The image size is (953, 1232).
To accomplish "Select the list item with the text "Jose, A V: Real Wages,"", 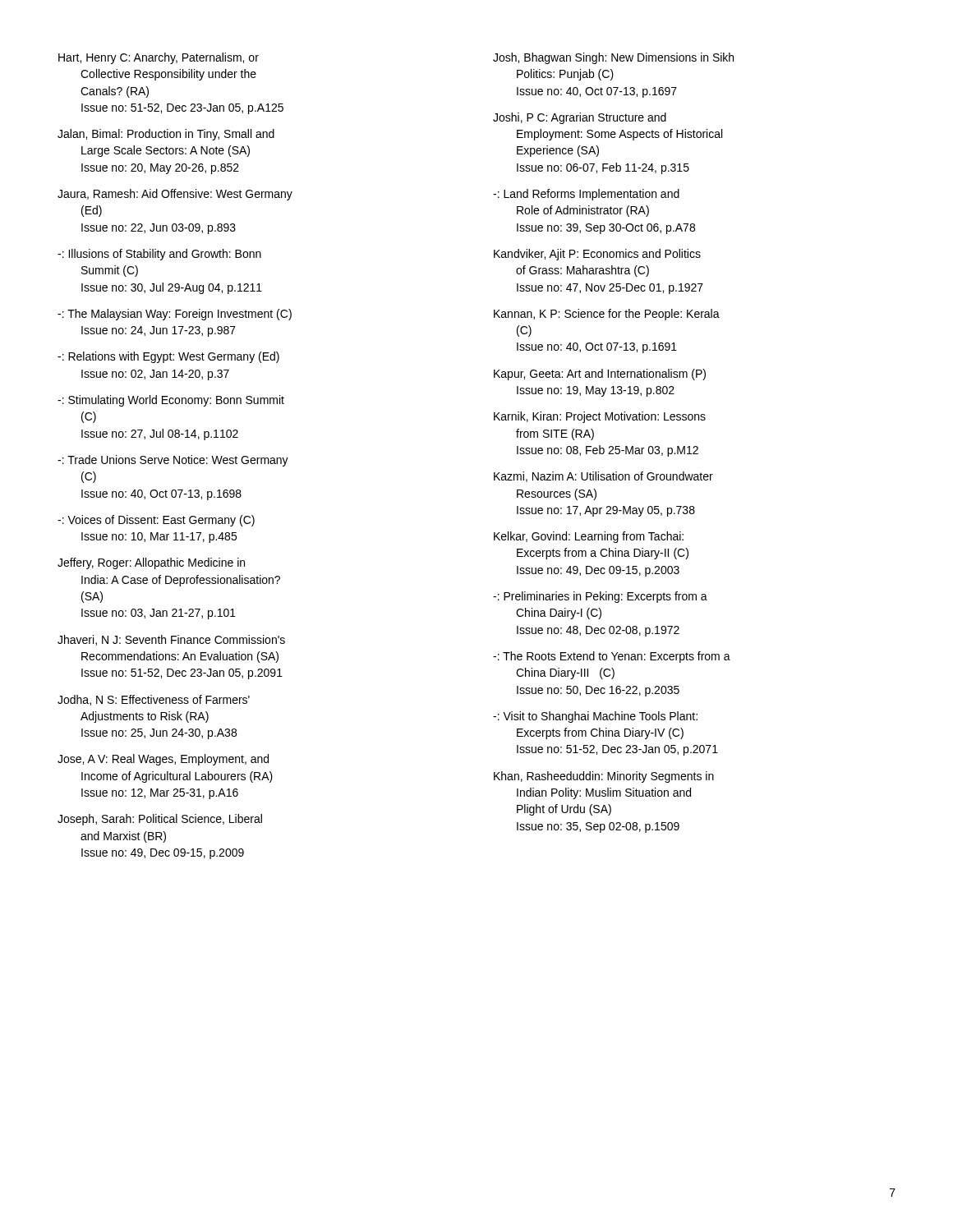I will coord(259,776).
